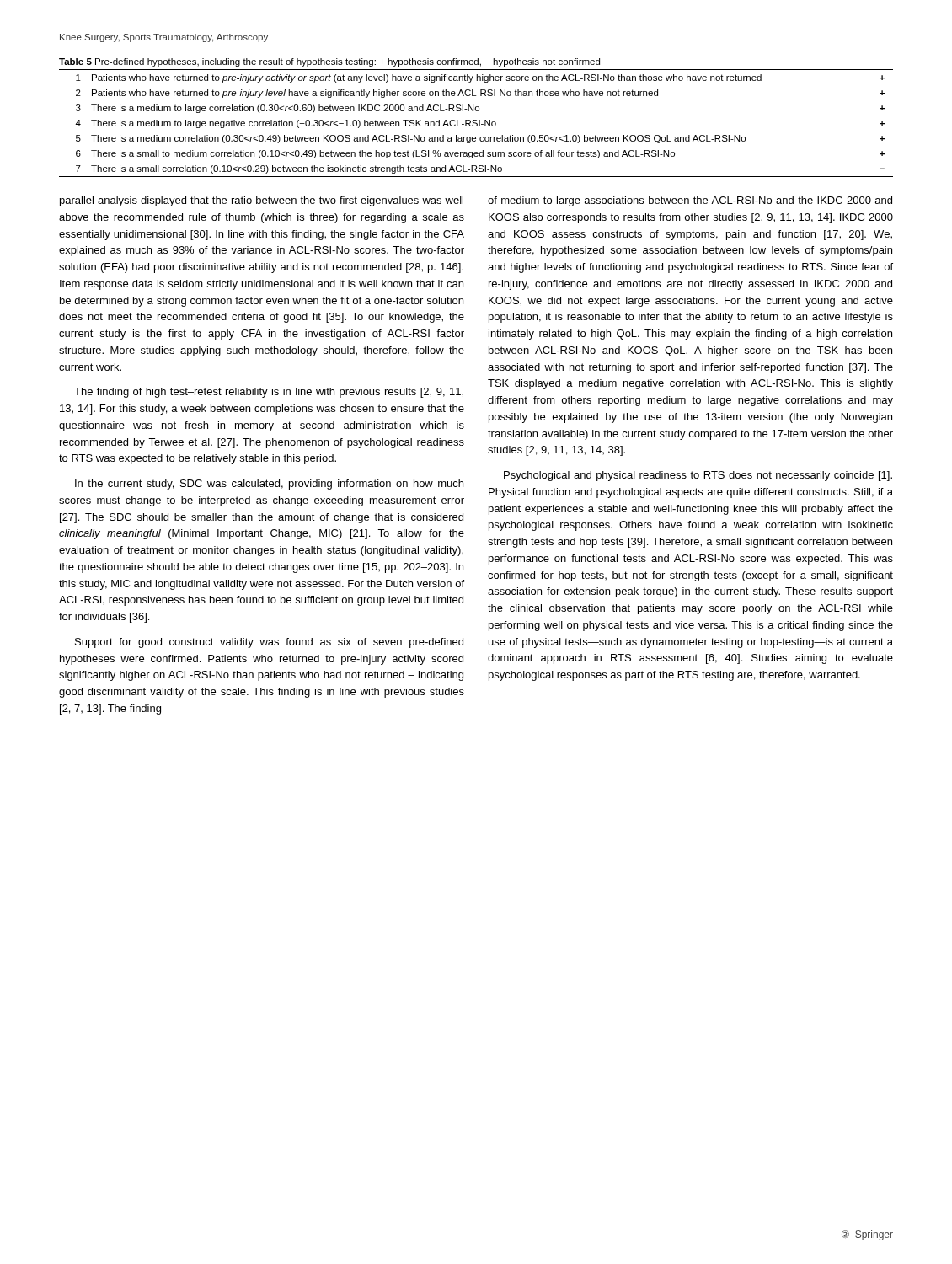
Task: Click on the region starting "of medium to large associations between the ACL-RSI-No"
Action: click(690, 438)
